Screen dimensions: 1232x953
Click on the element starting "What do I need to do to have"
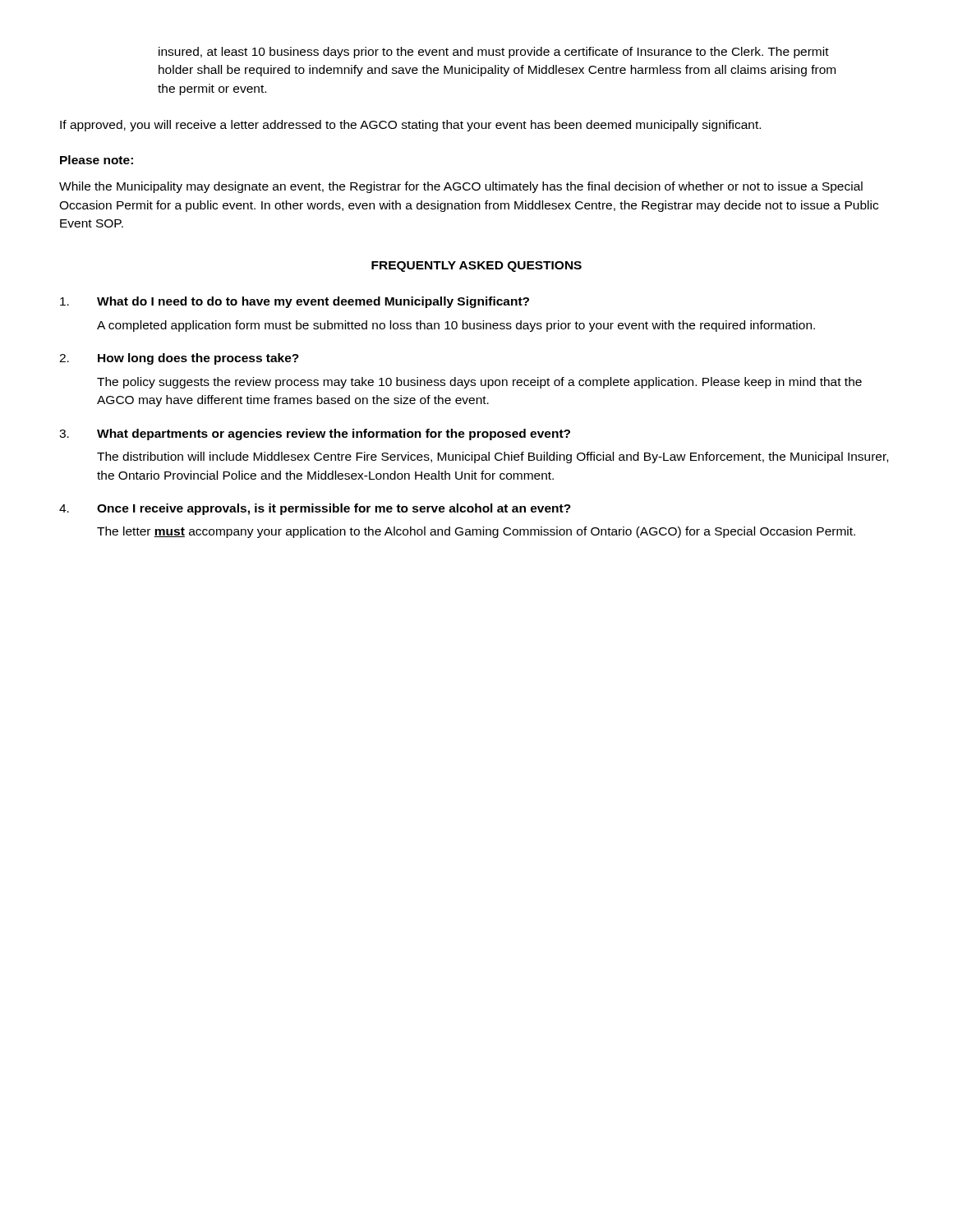pyautogui.click(x=476, y=313)
